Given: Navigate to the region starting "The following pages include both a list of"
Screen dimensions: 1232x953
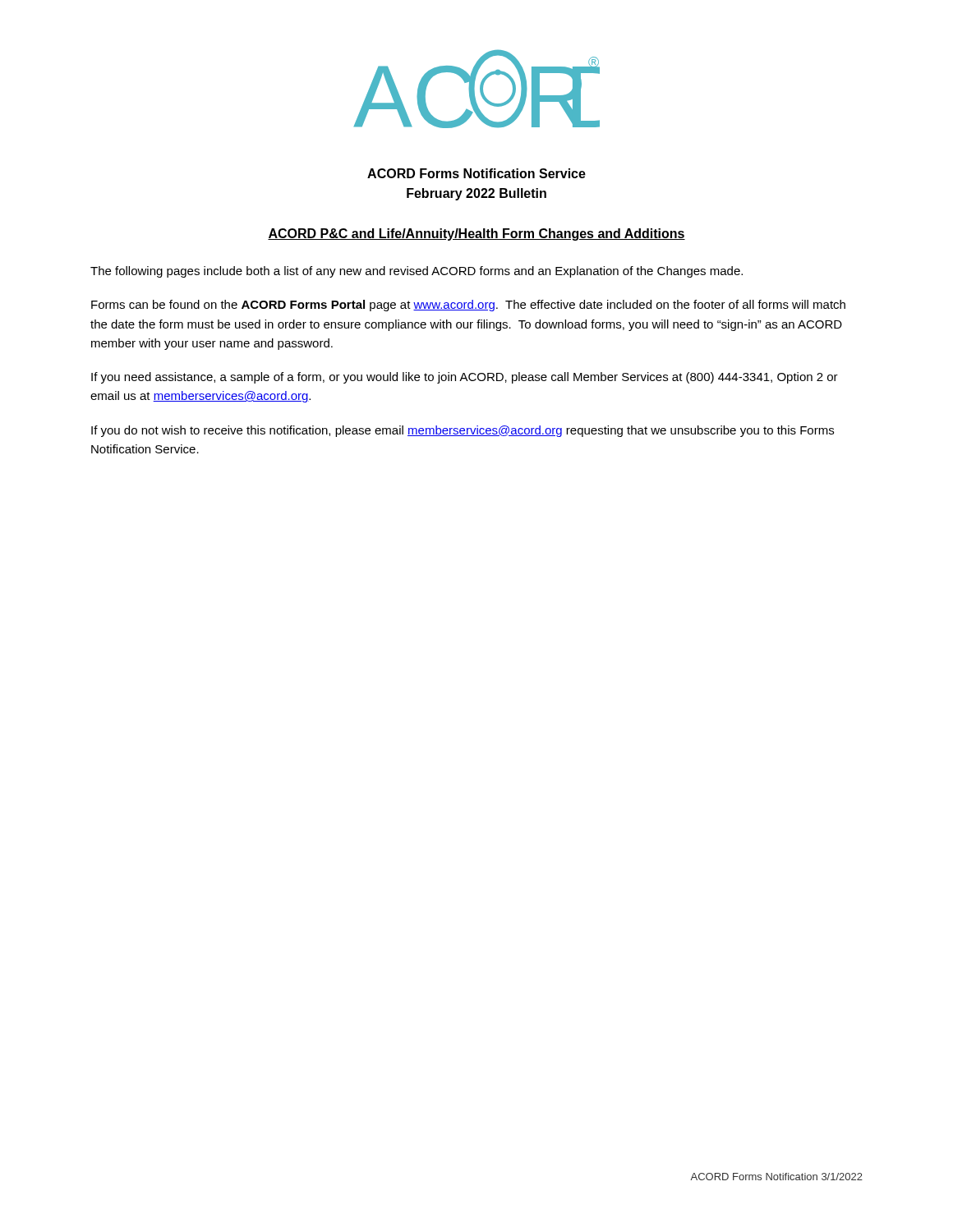Looking at the screenshot, I should click(417, 271).
